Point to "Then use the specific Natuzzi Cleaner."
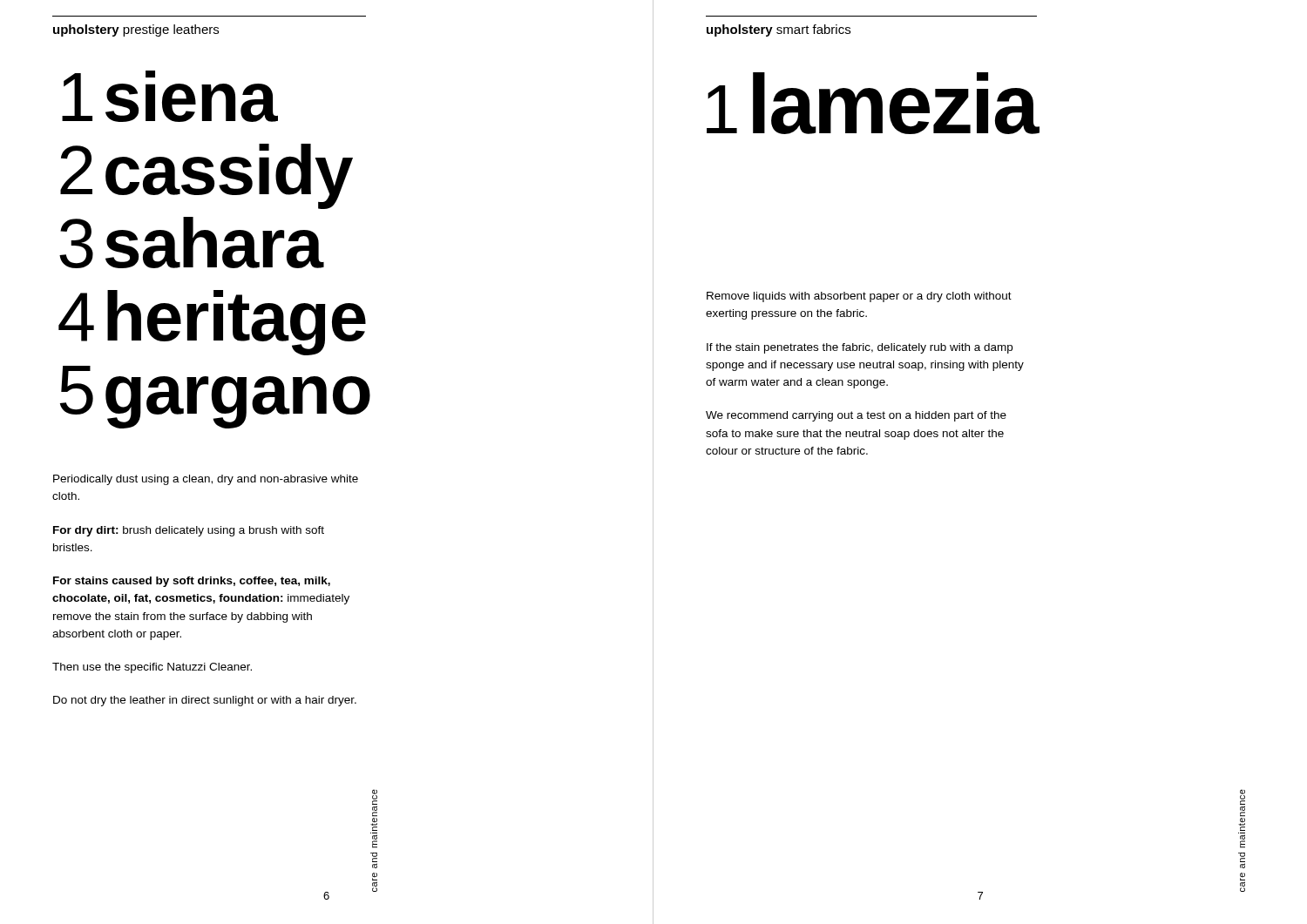 (209, 667)
